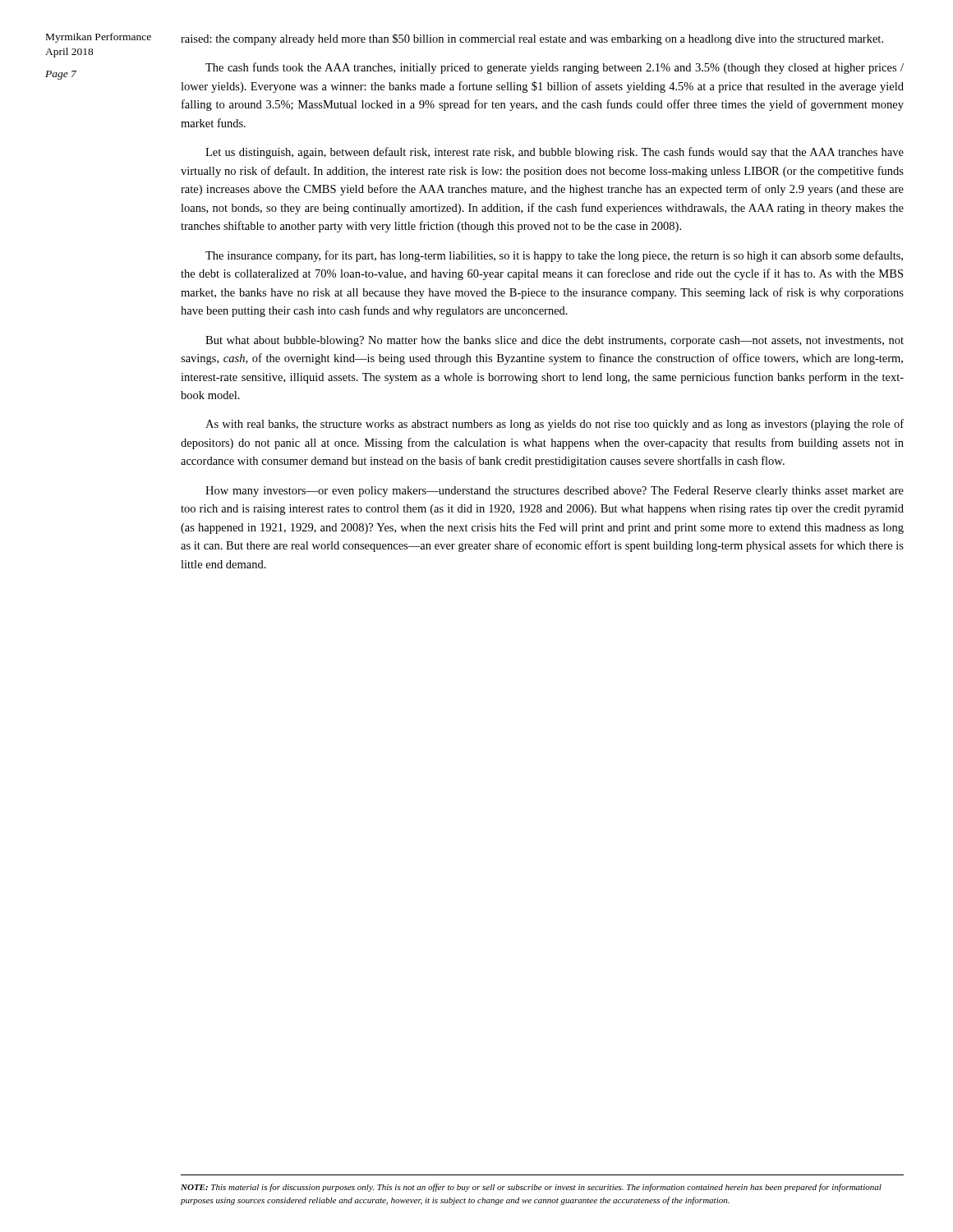Viewport: 953px width, 1232px height.
Task: Select the text block starting "NOTE: This material is for discussion purposes only."
Action: tap(542, 1194)
